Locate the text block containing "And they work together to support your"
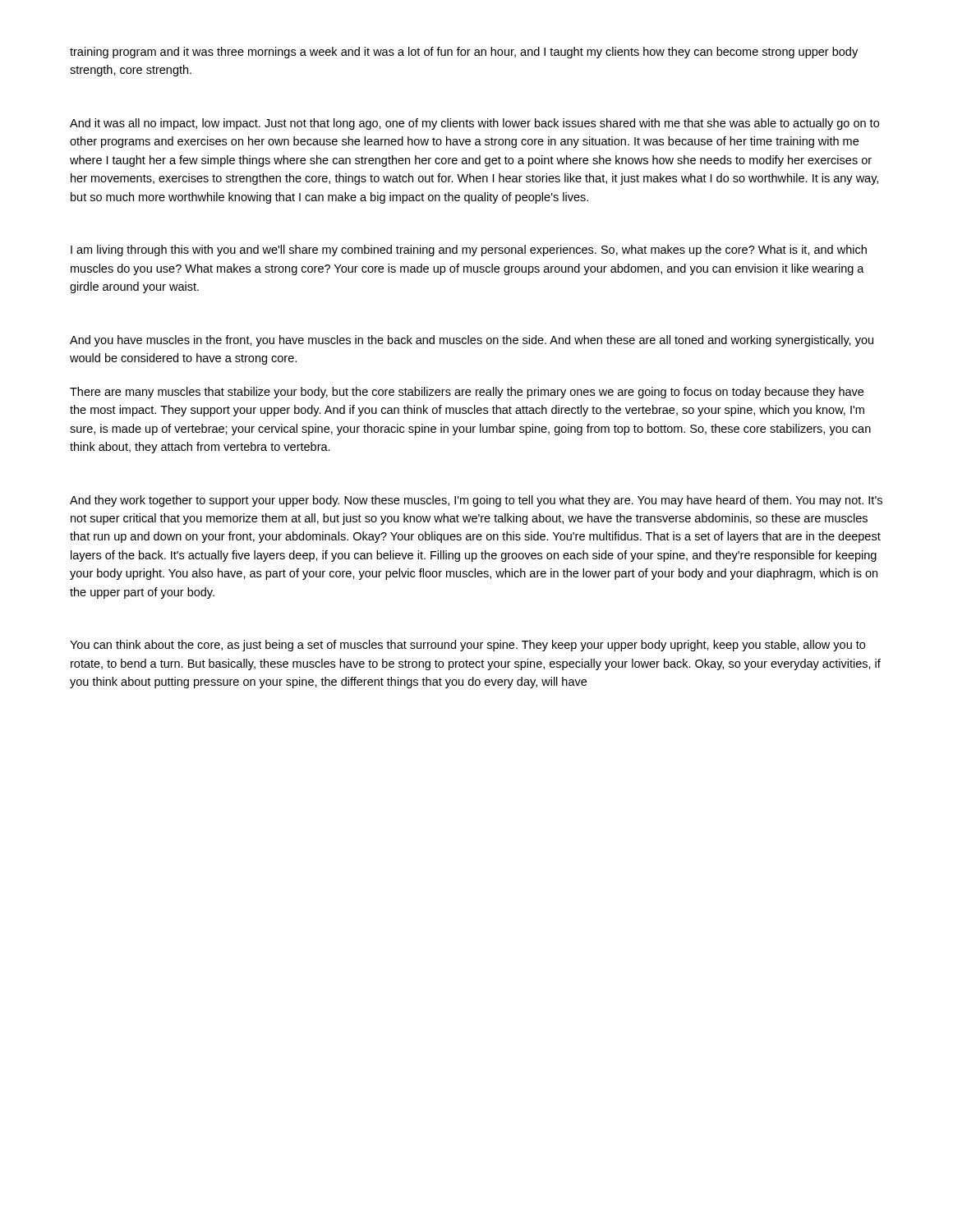Viewport: 953px width, 1232px height. click(476, 546)
